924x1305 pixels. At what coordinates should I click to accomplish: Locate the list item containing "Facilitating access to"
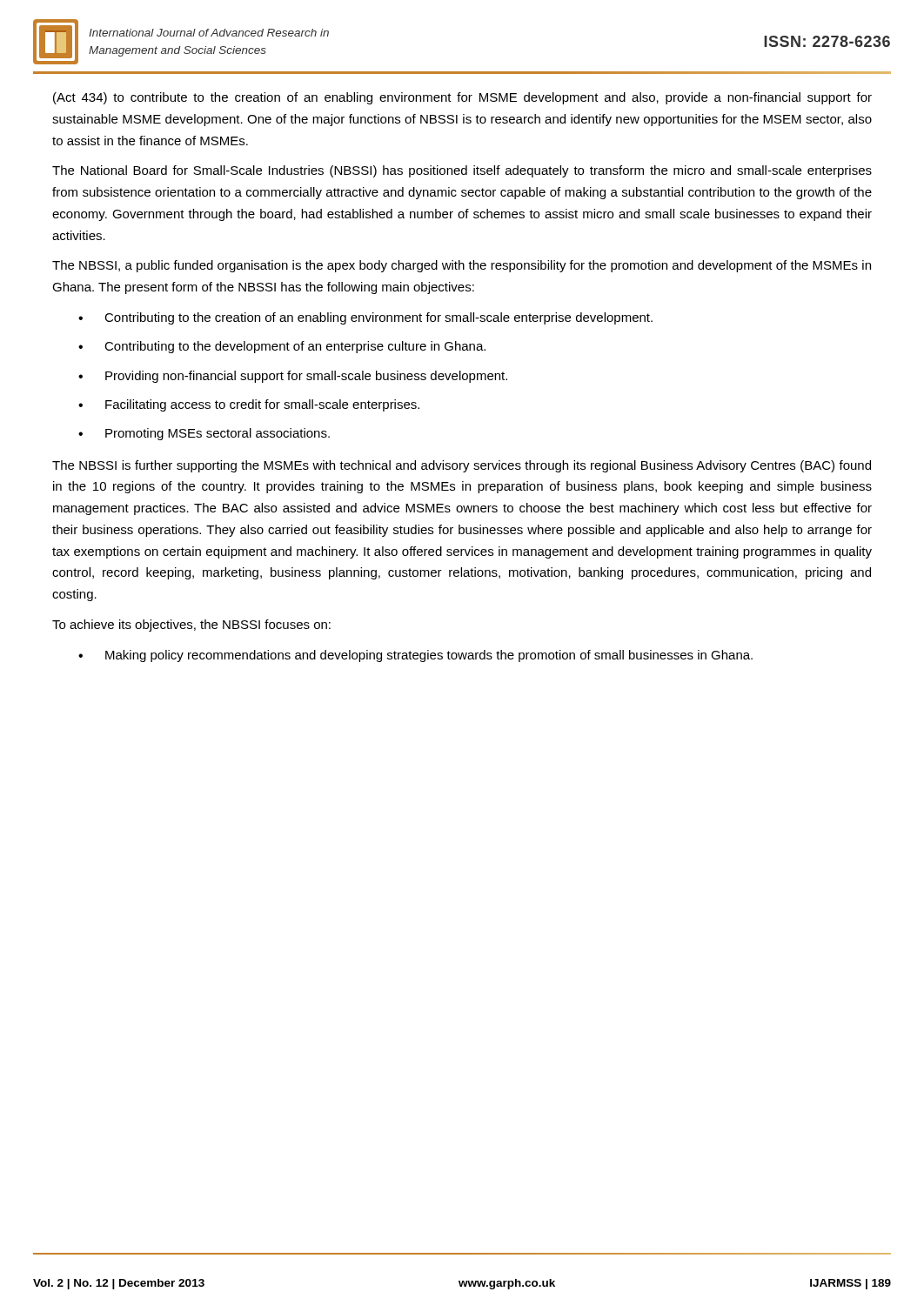262,405
